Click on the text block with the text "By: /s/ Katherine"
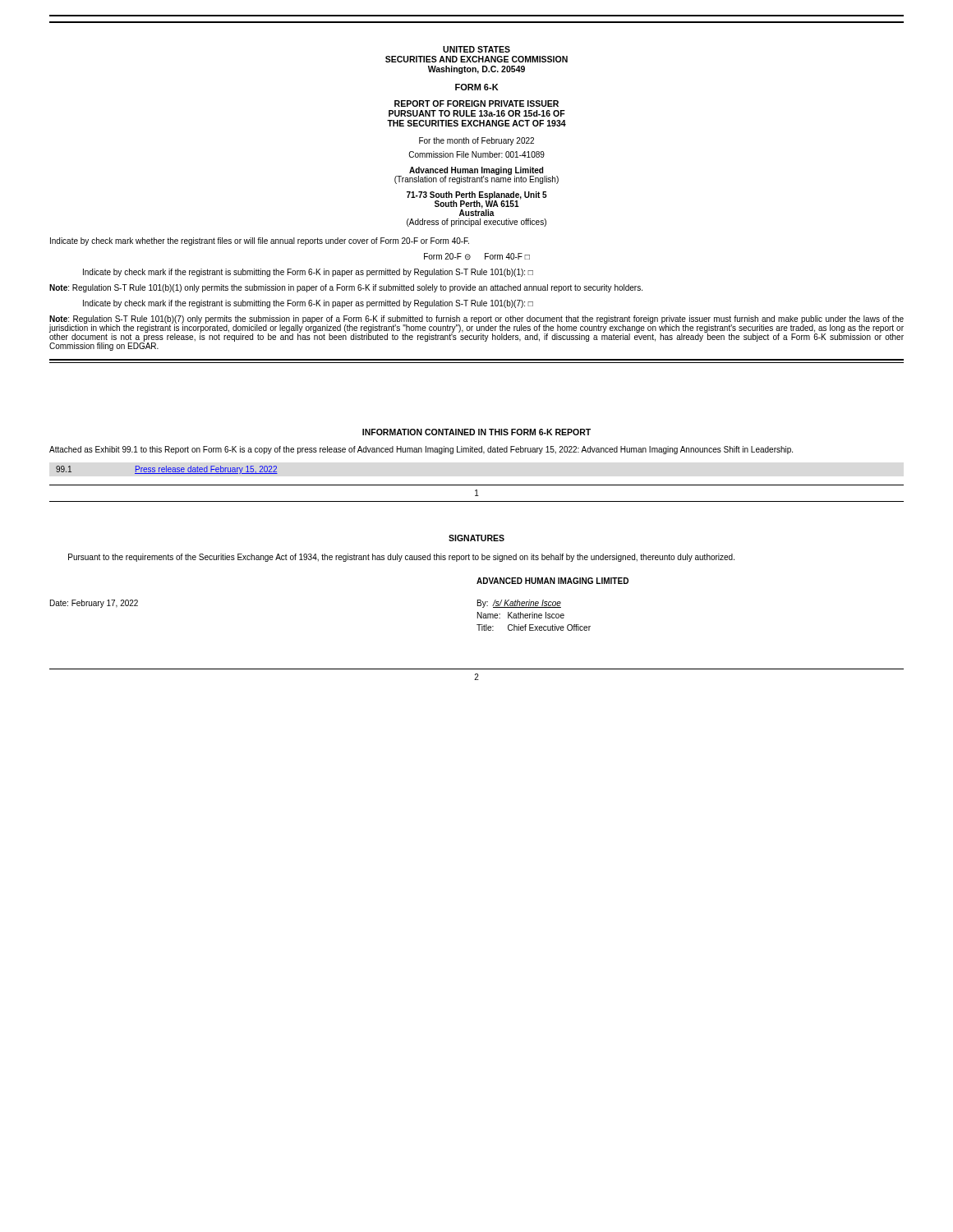The image size is (953, 1232). 534,616
